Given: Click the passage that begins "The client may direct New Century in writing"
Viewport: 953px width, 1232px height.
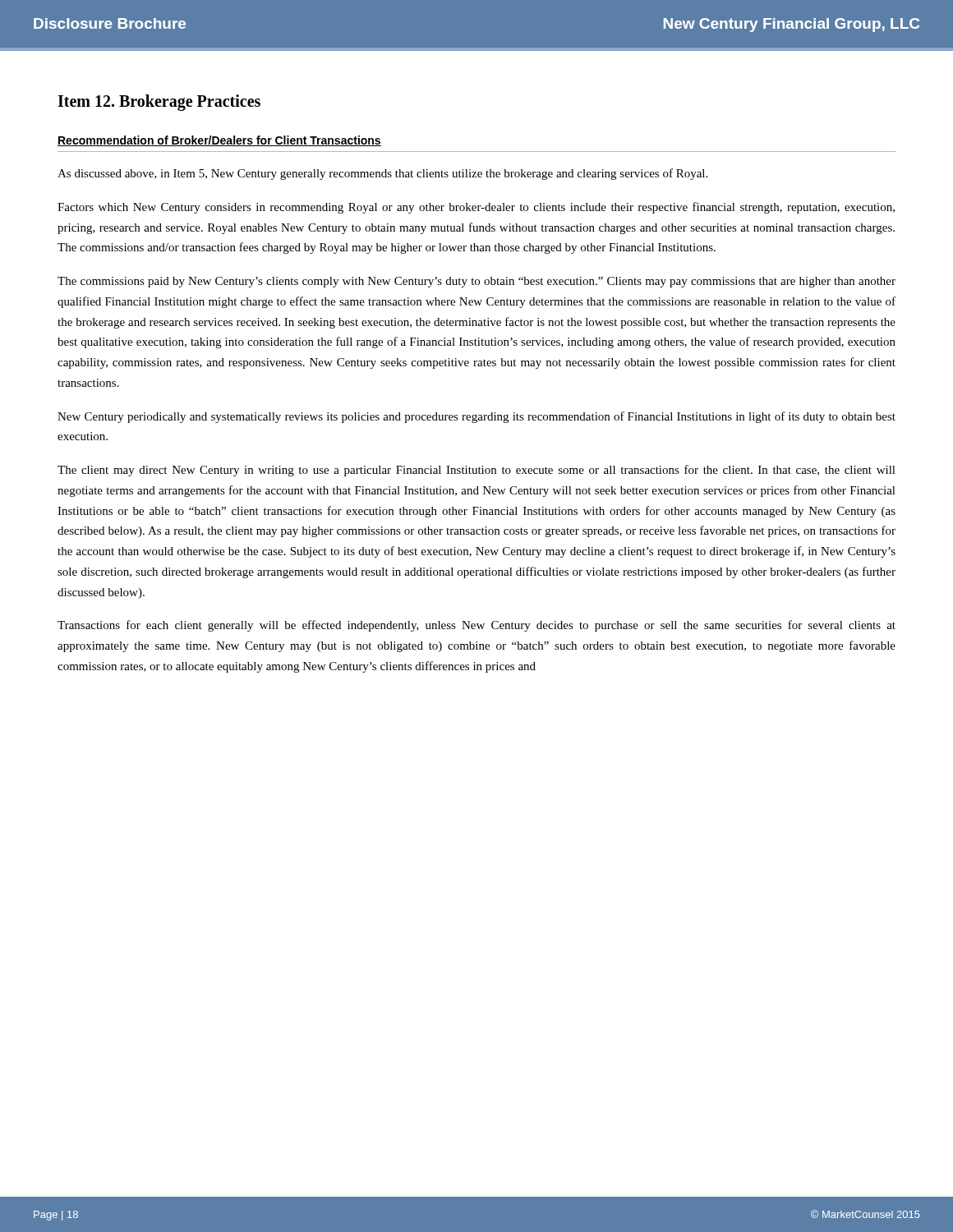Looking at the screenshot, I should pyautogui.click(x=476, y=531).
